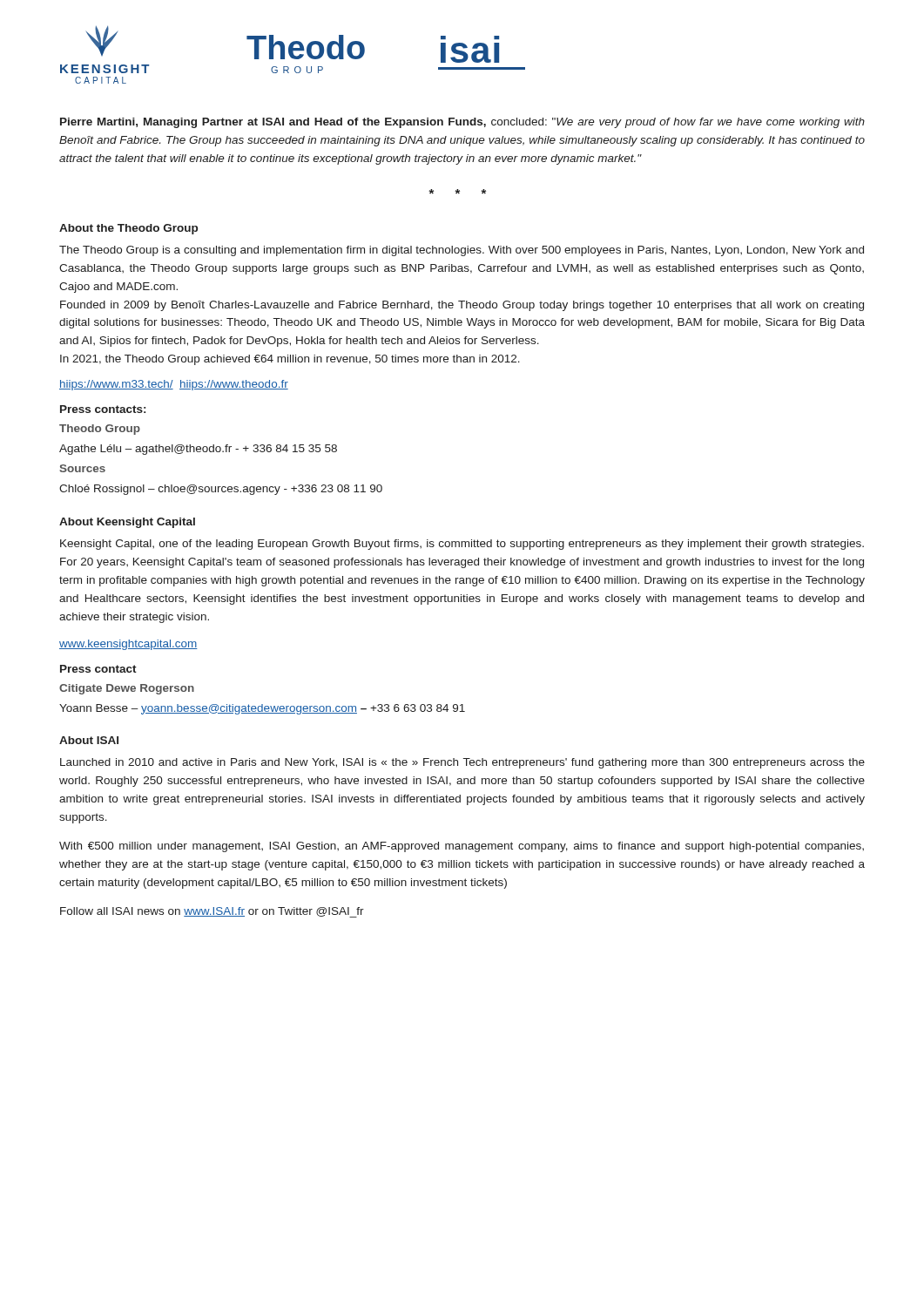Point to the block beginning "Citigate Dewe Rogerson Yoann Besse"
The width and height of the screenshot is (924, 1307).
262,698
